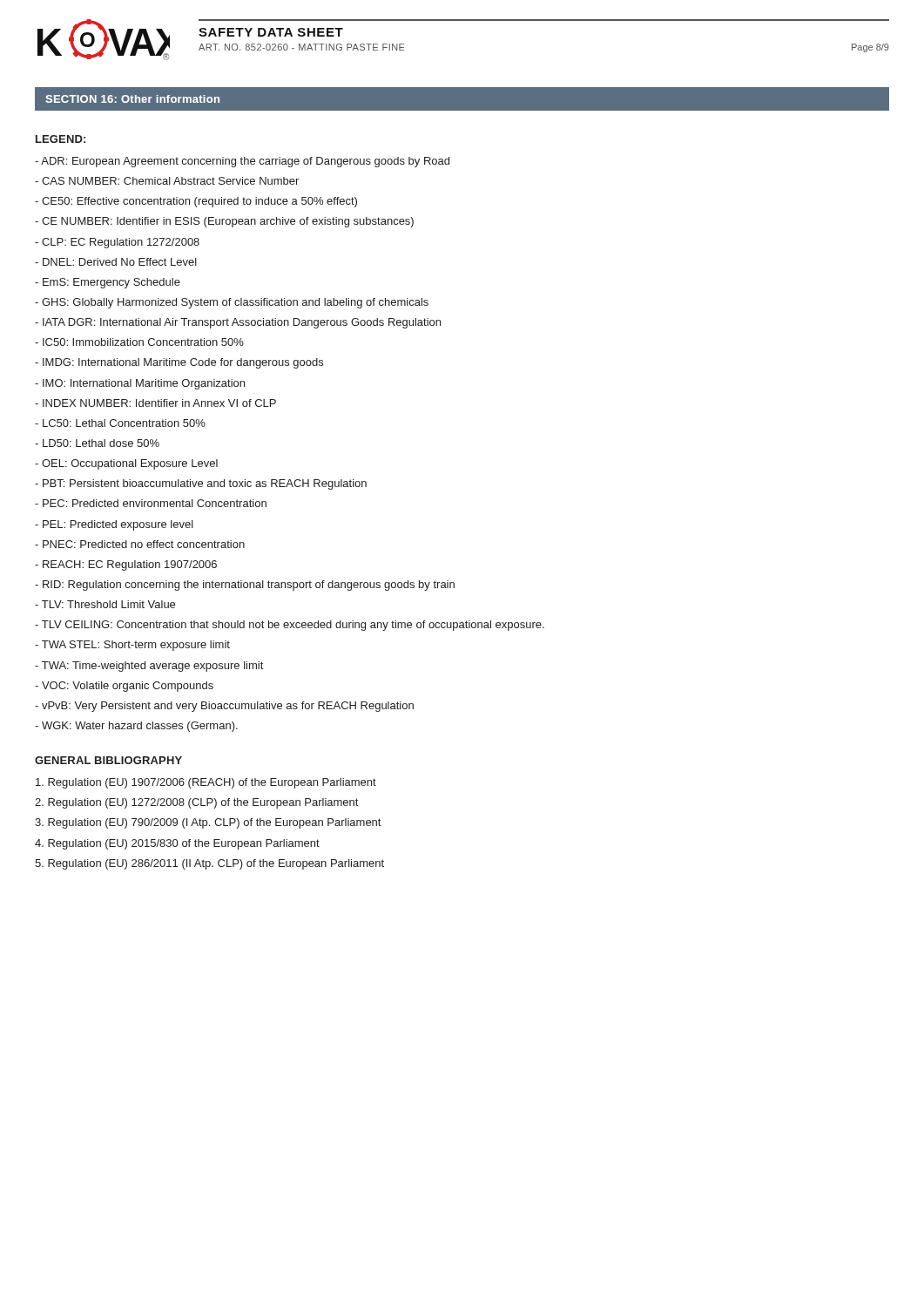Point to the block starting "PNEC: Predicted no effect concentration"
The width and height of the screenshot is (924, 1307).
click(x=140, y=544)
